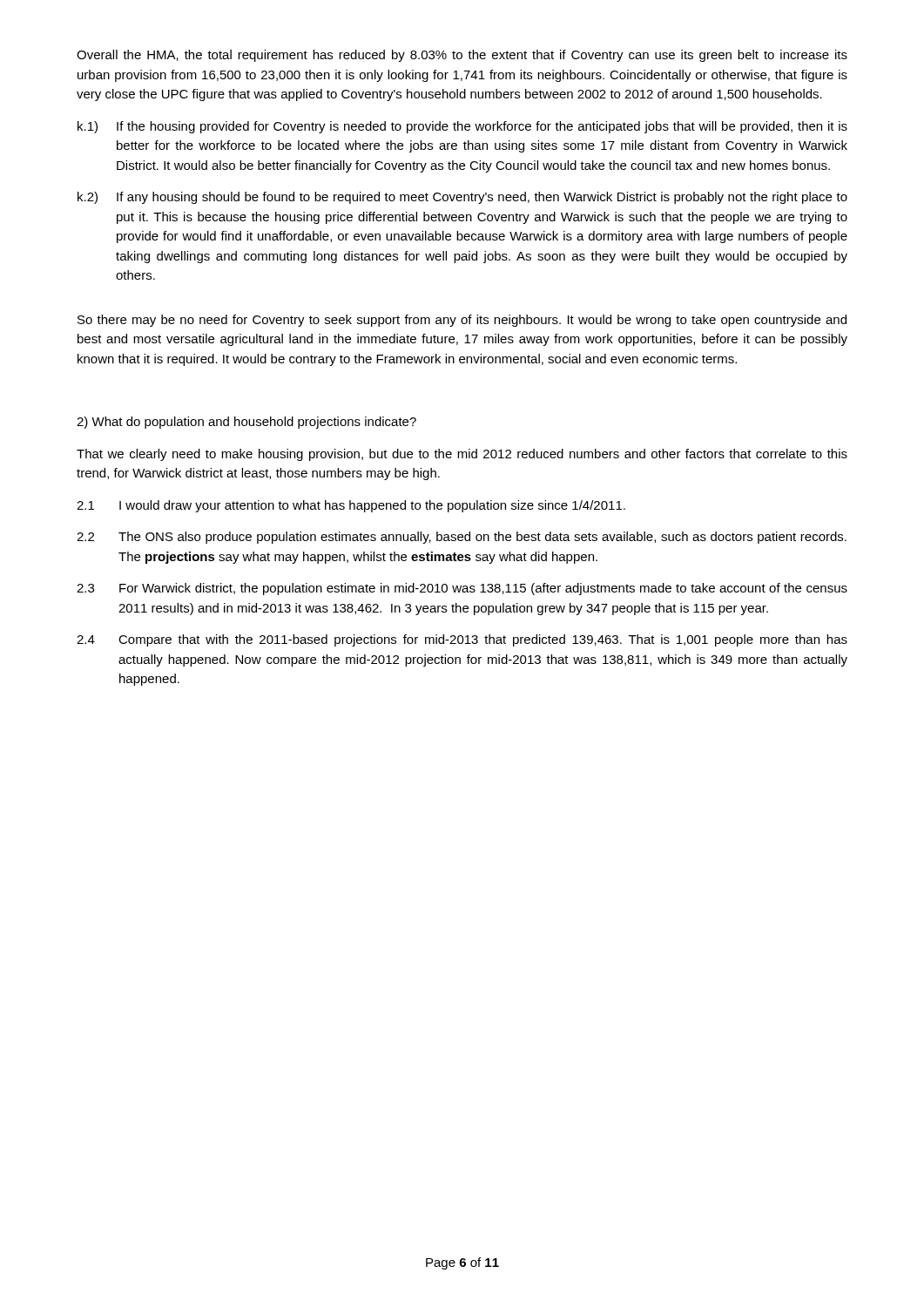Click the passage that begins "2.3 For Warwick district, the population estimate in"

(x=462, y=598)
